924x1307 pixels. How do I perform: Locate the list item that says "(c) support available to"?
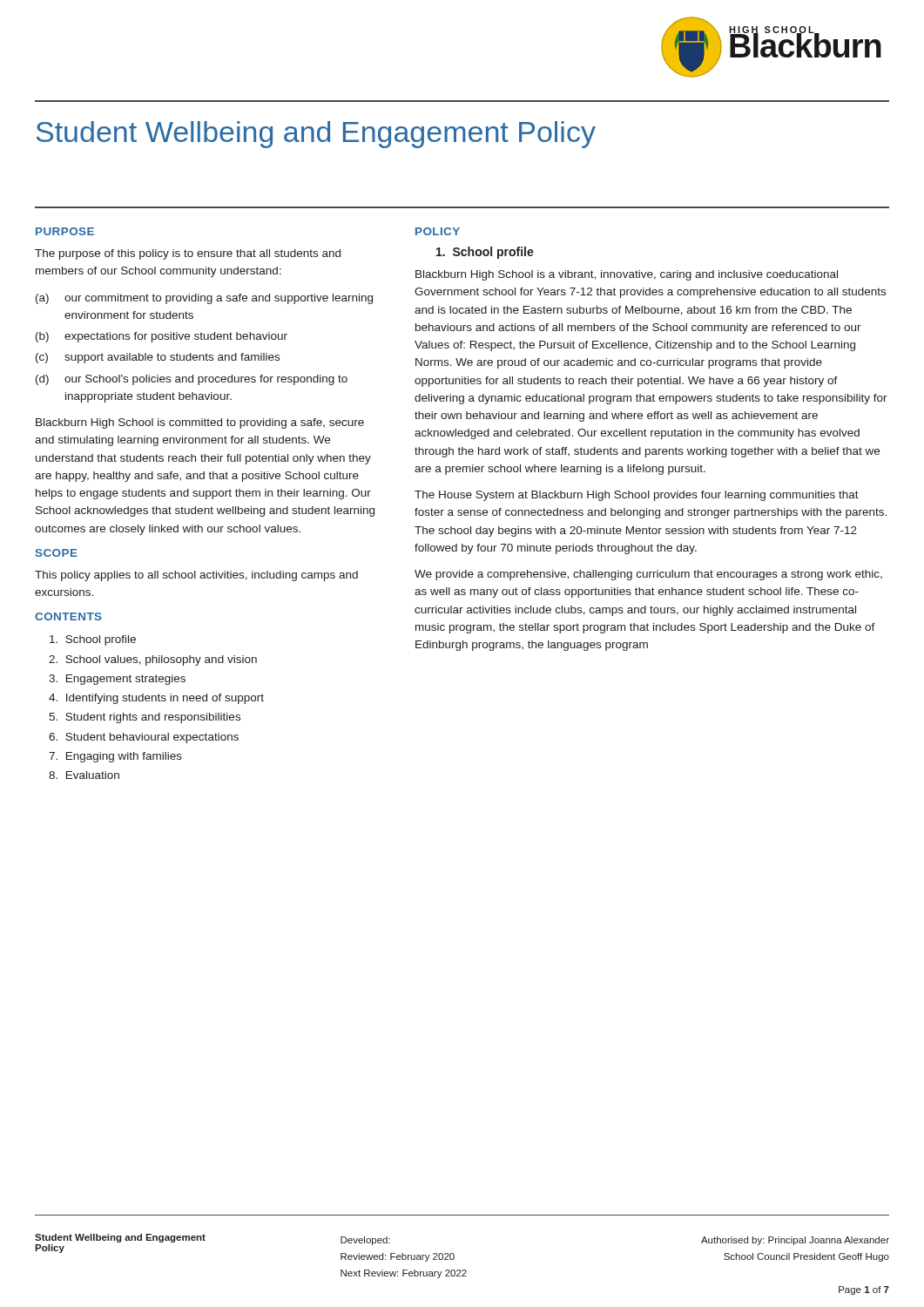[209, 358]
